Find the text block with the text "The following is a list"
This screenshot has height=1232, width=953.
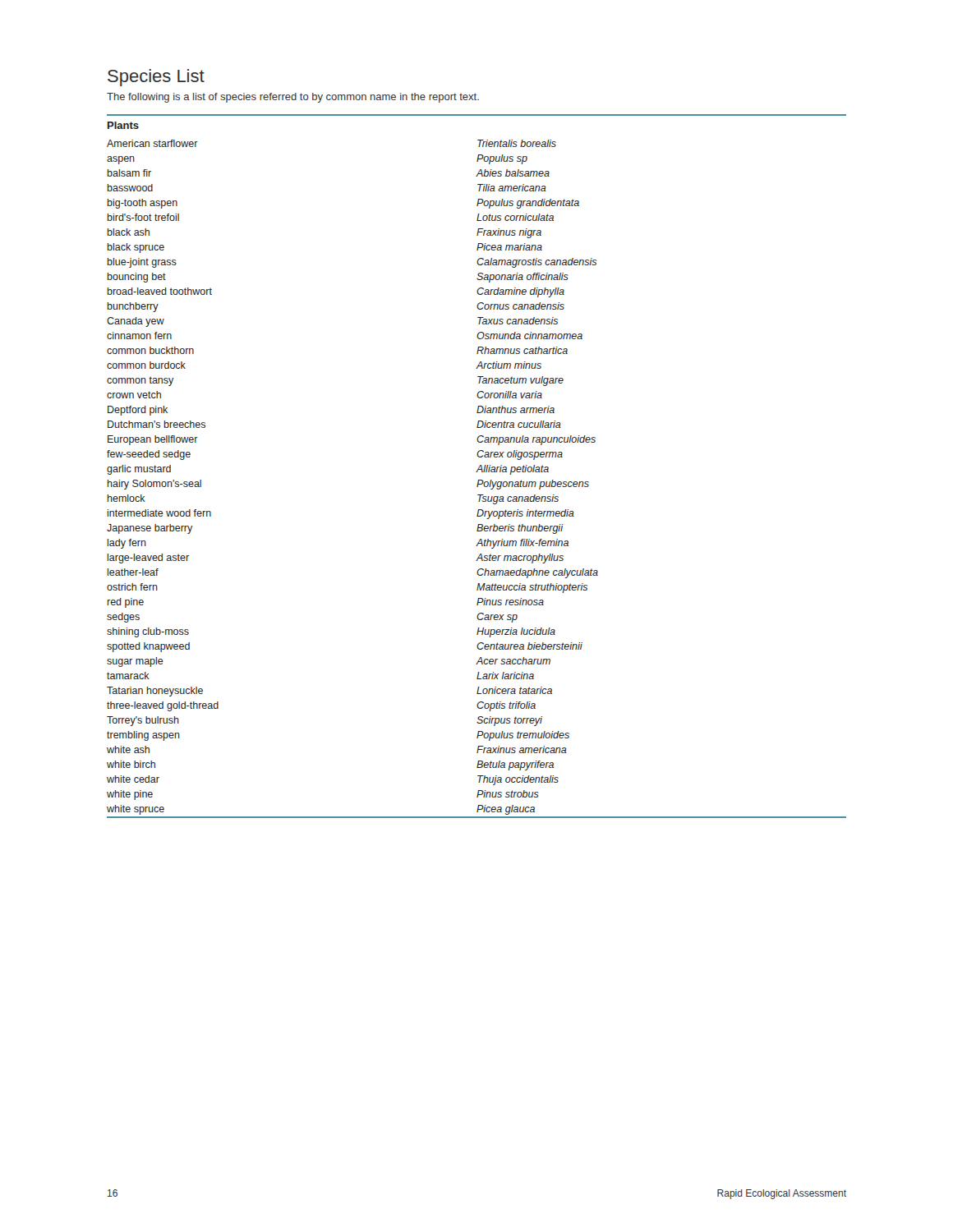click(476, 96)
